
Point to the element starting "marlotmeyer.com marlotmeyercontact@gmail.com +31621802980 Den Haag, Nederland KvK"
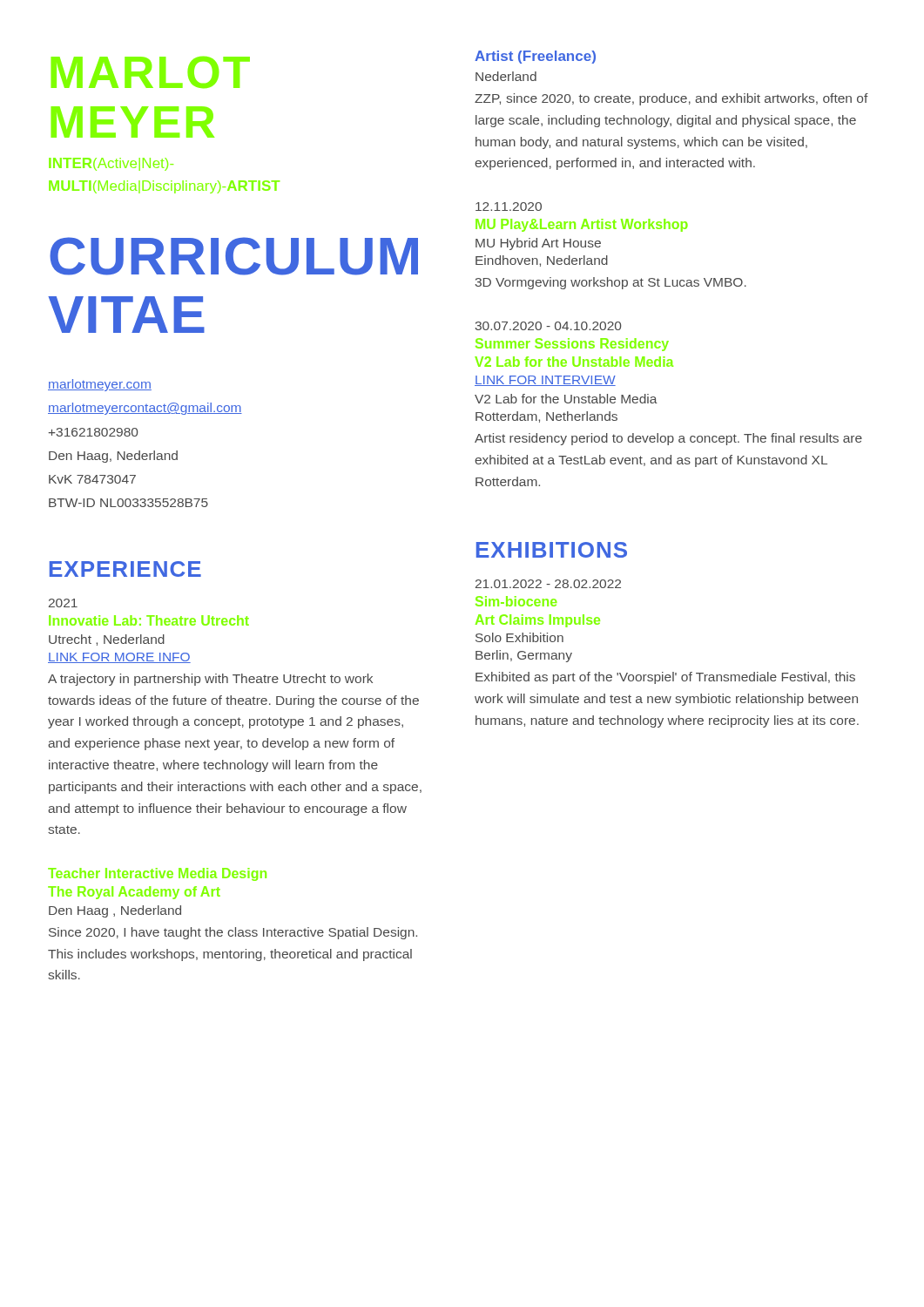coord(145,443)
